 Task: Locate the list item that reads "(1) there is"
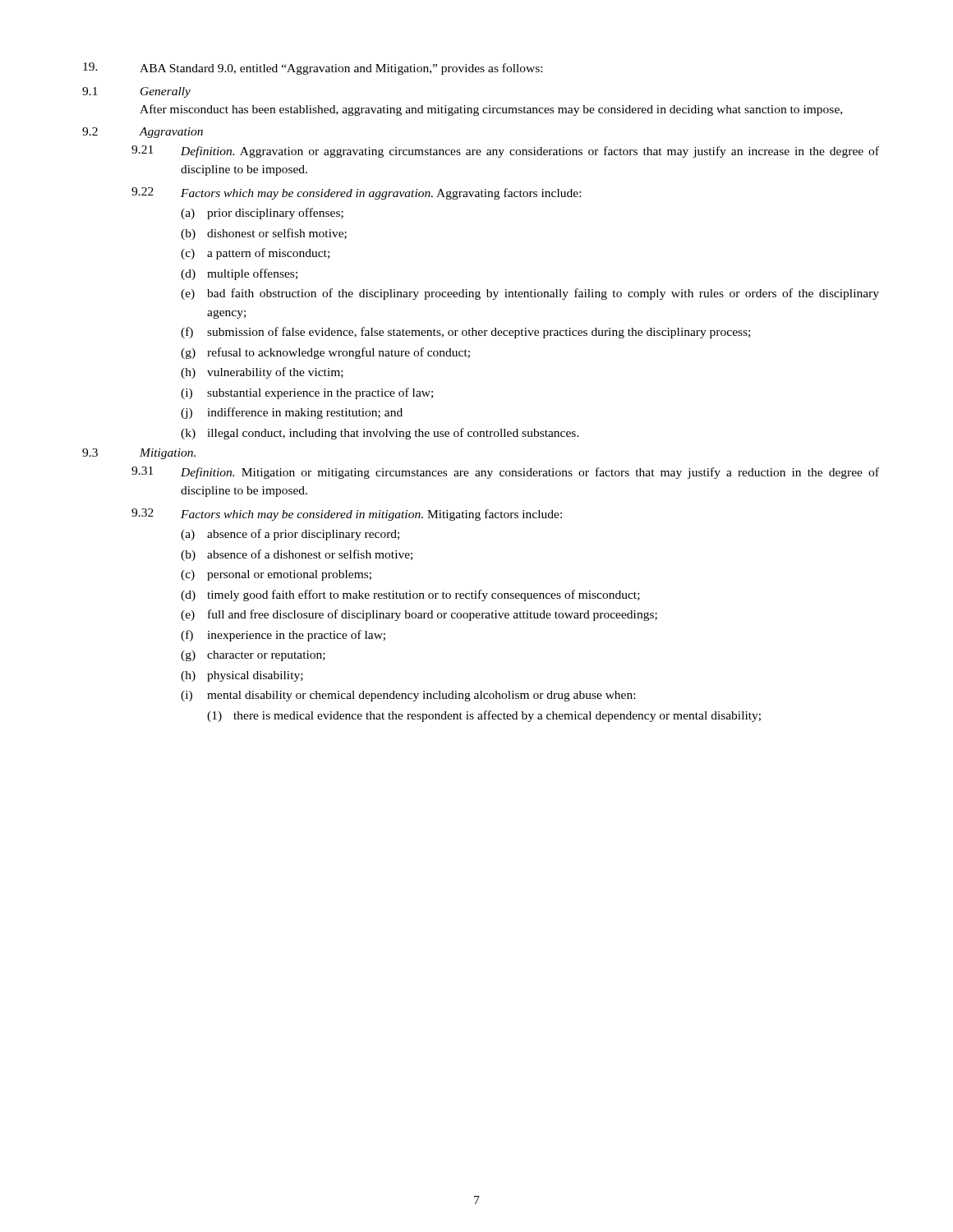pos(543,715)
